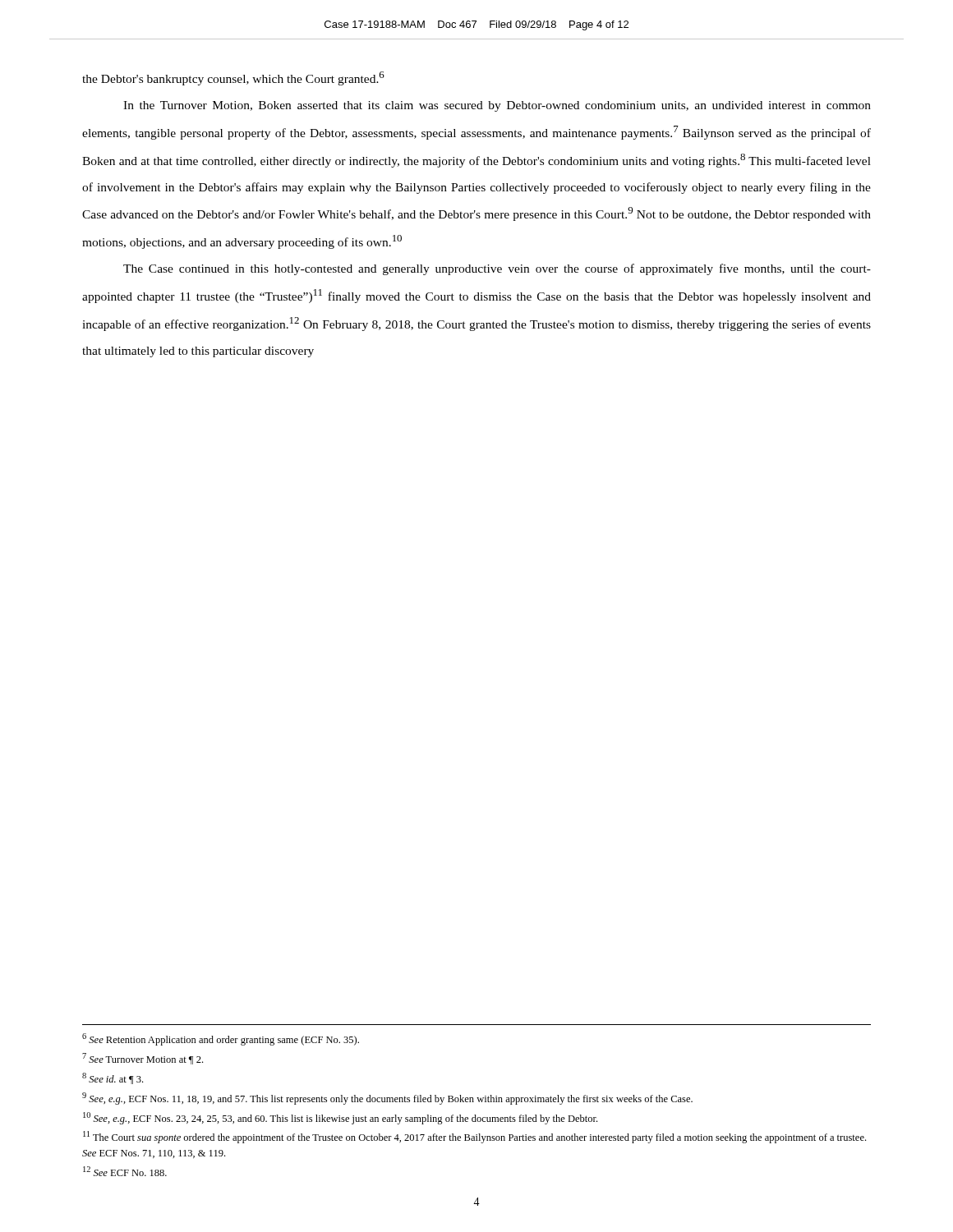This screenshot has height=1232, width=953.
Task: Locate the block of text that opens with "12 See ECF No."
Action: pos(125,1172)
